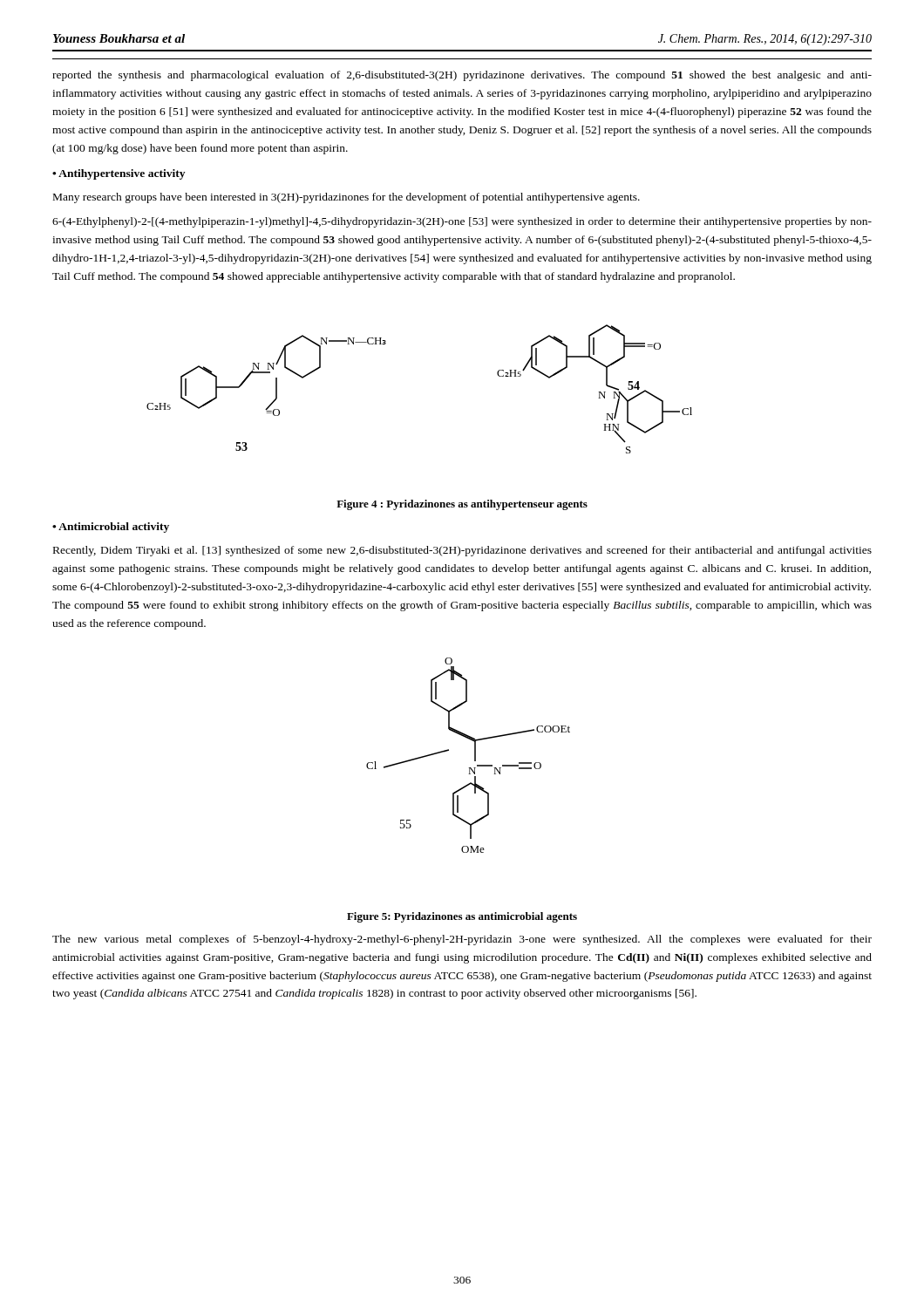The width and height of the screenshot is (924, 1308).
Task: Select the caption that reads "Figure 4 : Pyridazinones"
Action: 462,504
